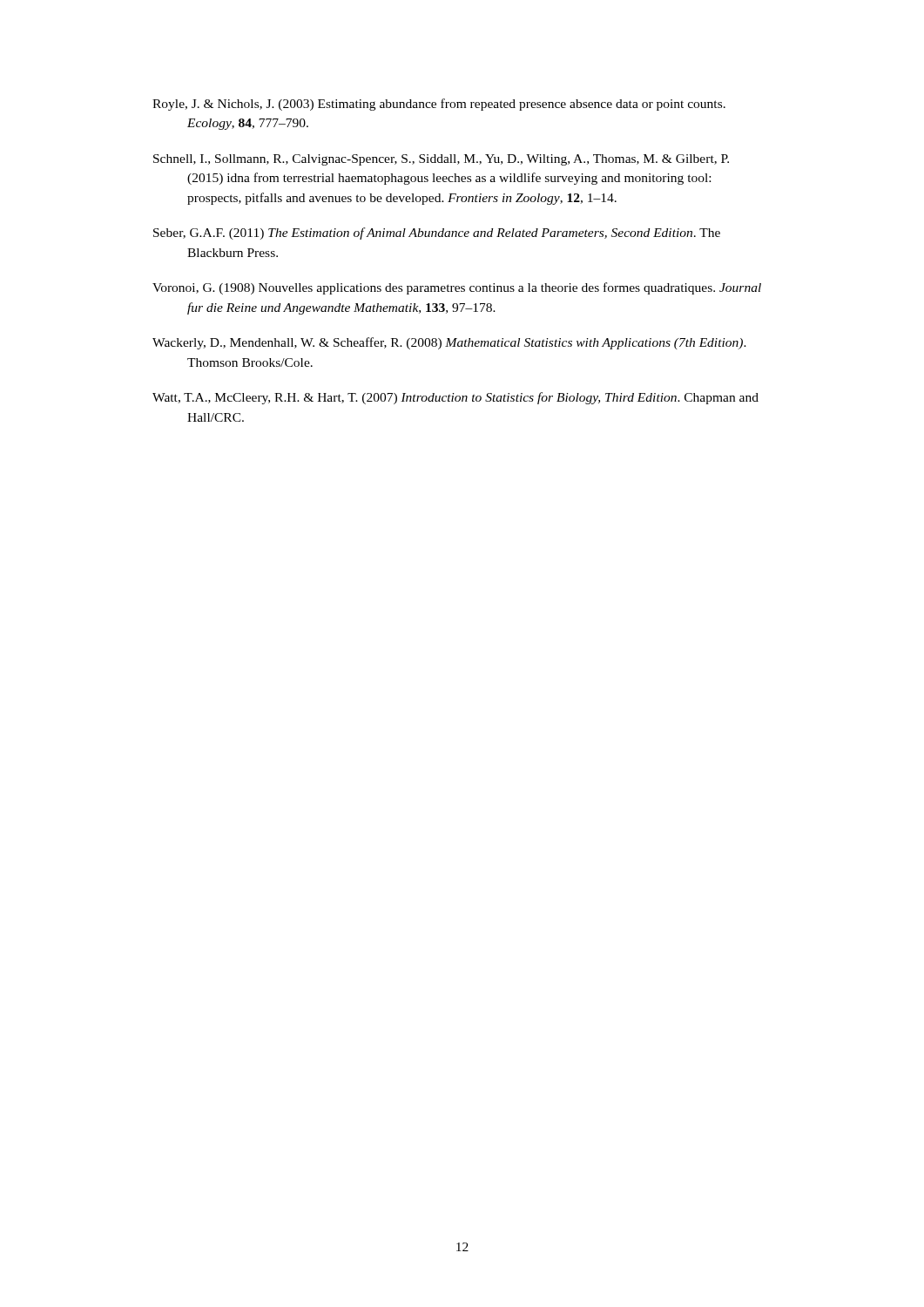Select the list item that says "Watt, T.A., McCleery, R.H."
Viewport: 924px width, 1307px height.
point(455,407)
